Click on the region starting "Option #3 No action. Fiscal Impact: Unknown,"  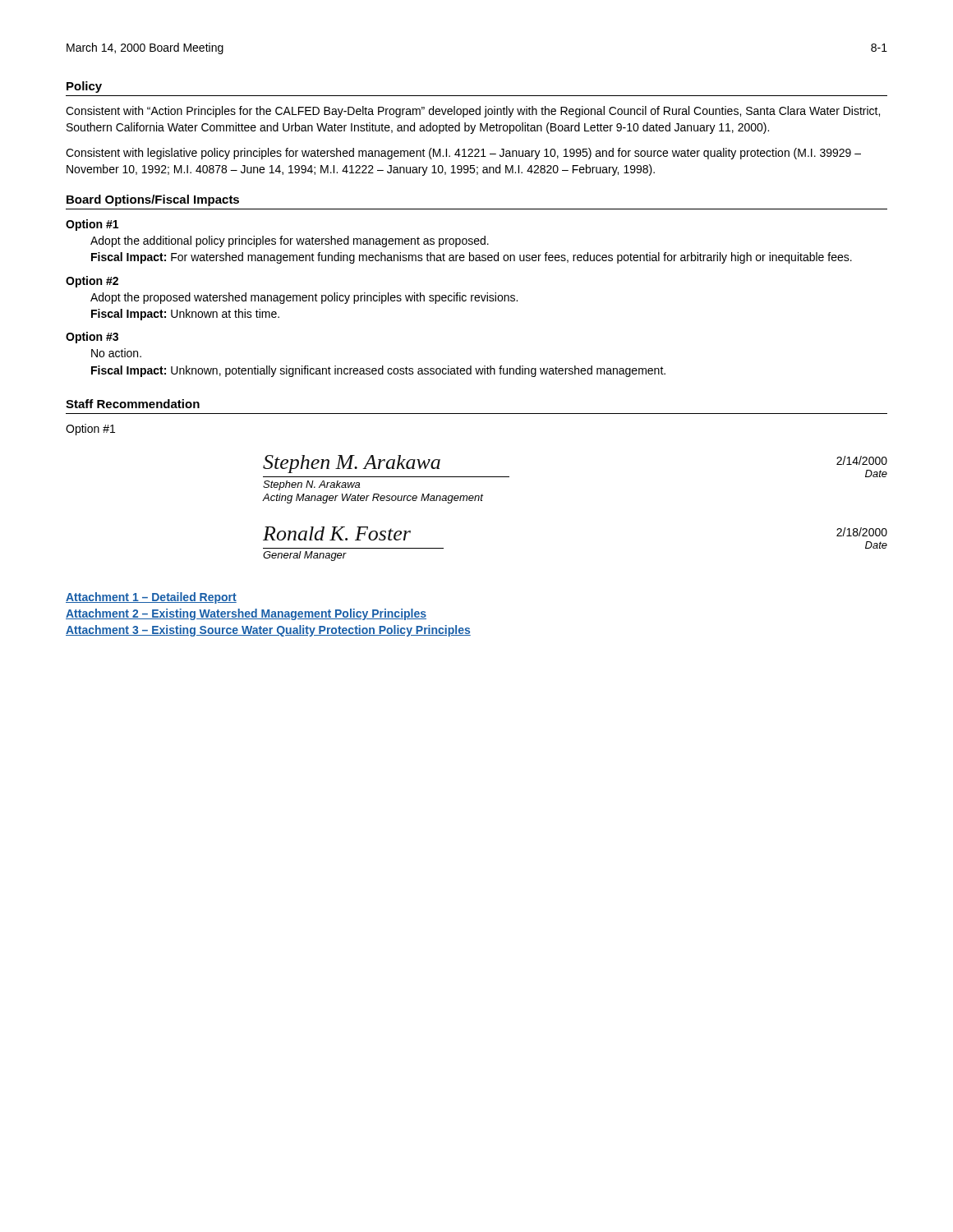click(476, 355)
